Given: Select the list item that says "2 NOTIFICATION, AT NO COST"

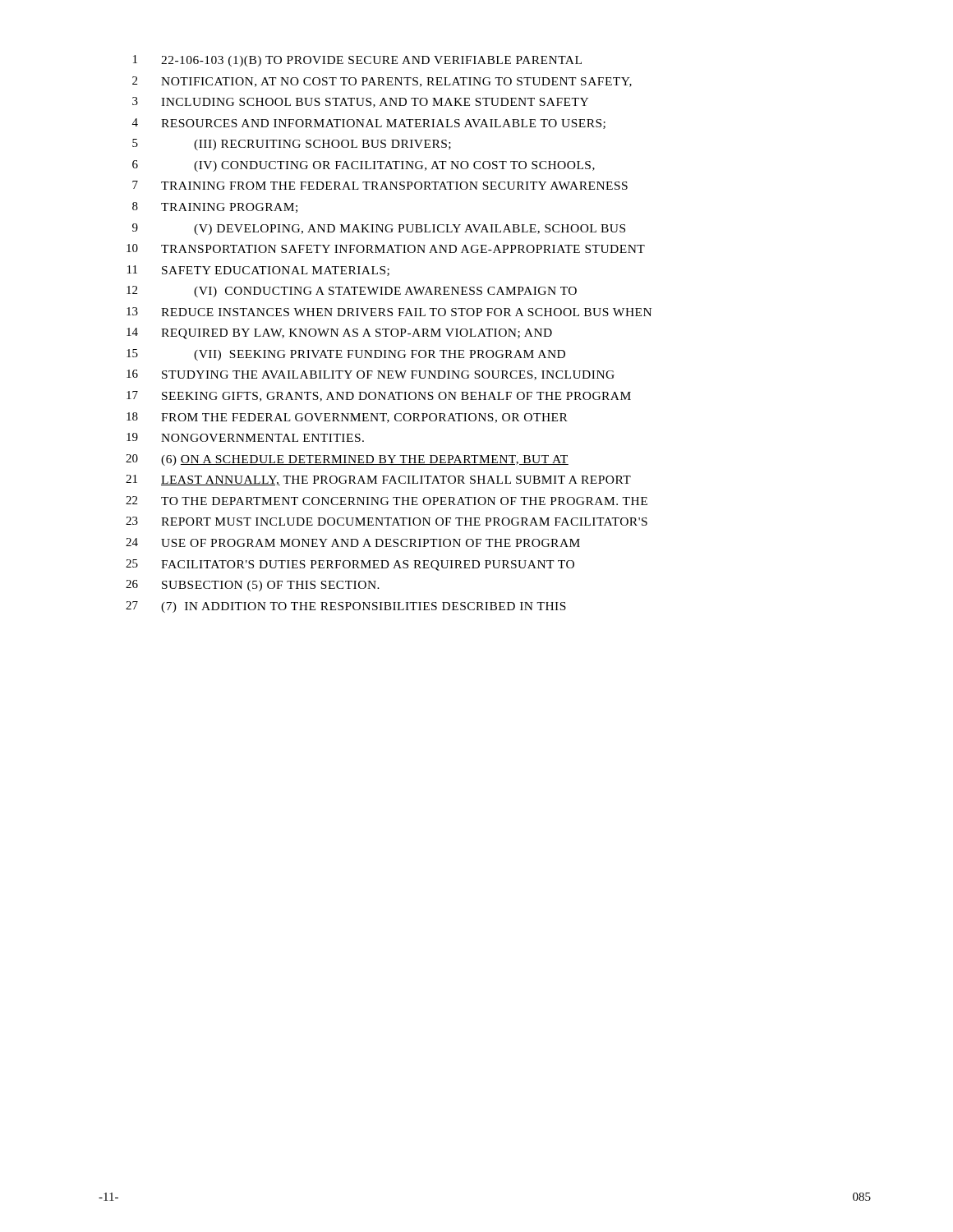Looking at the screenshot, I should (x=485, y=81).
